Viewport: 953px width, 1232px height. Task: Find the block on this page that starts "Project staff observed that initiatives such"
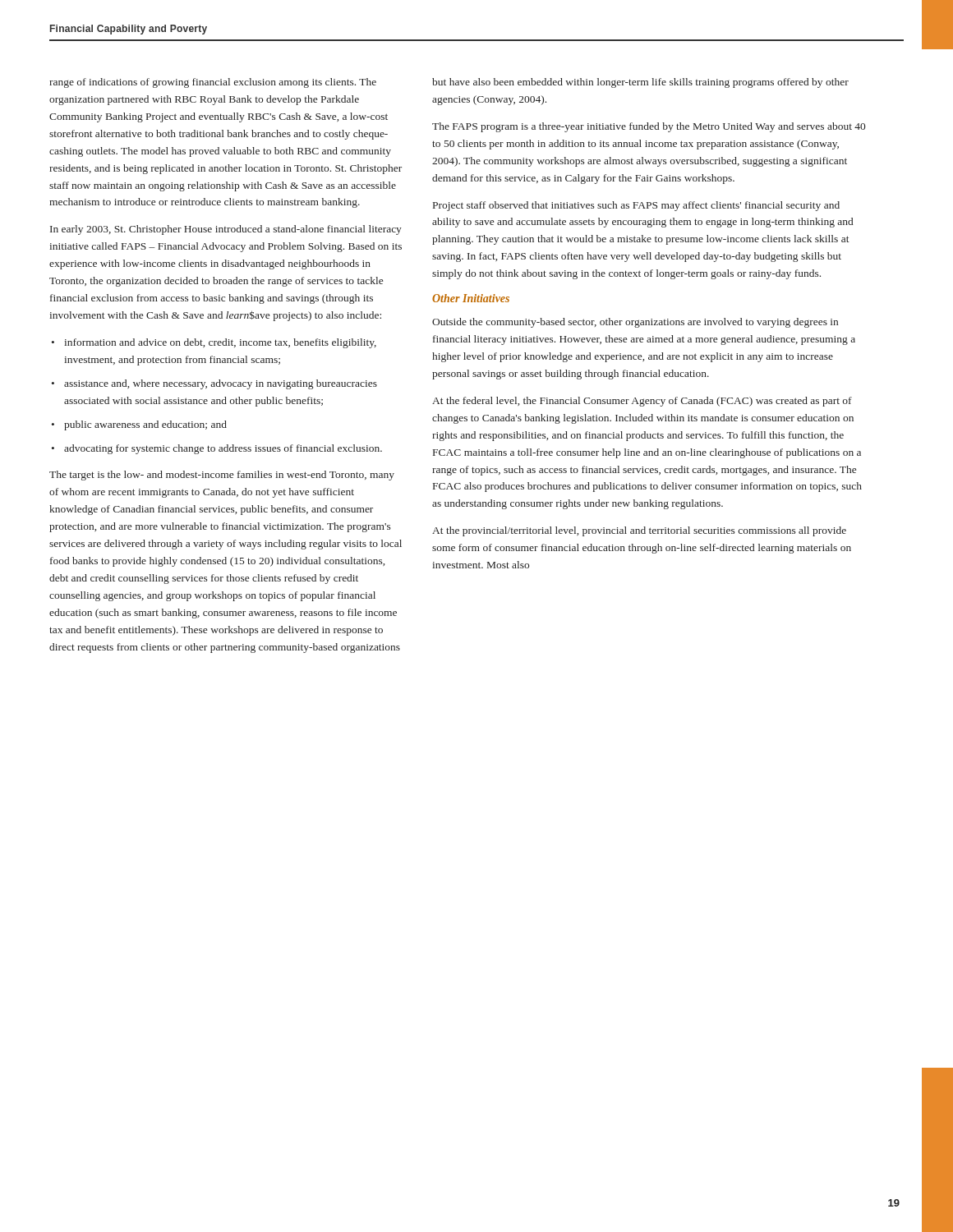pyautogui.click(x=651, y=240)
